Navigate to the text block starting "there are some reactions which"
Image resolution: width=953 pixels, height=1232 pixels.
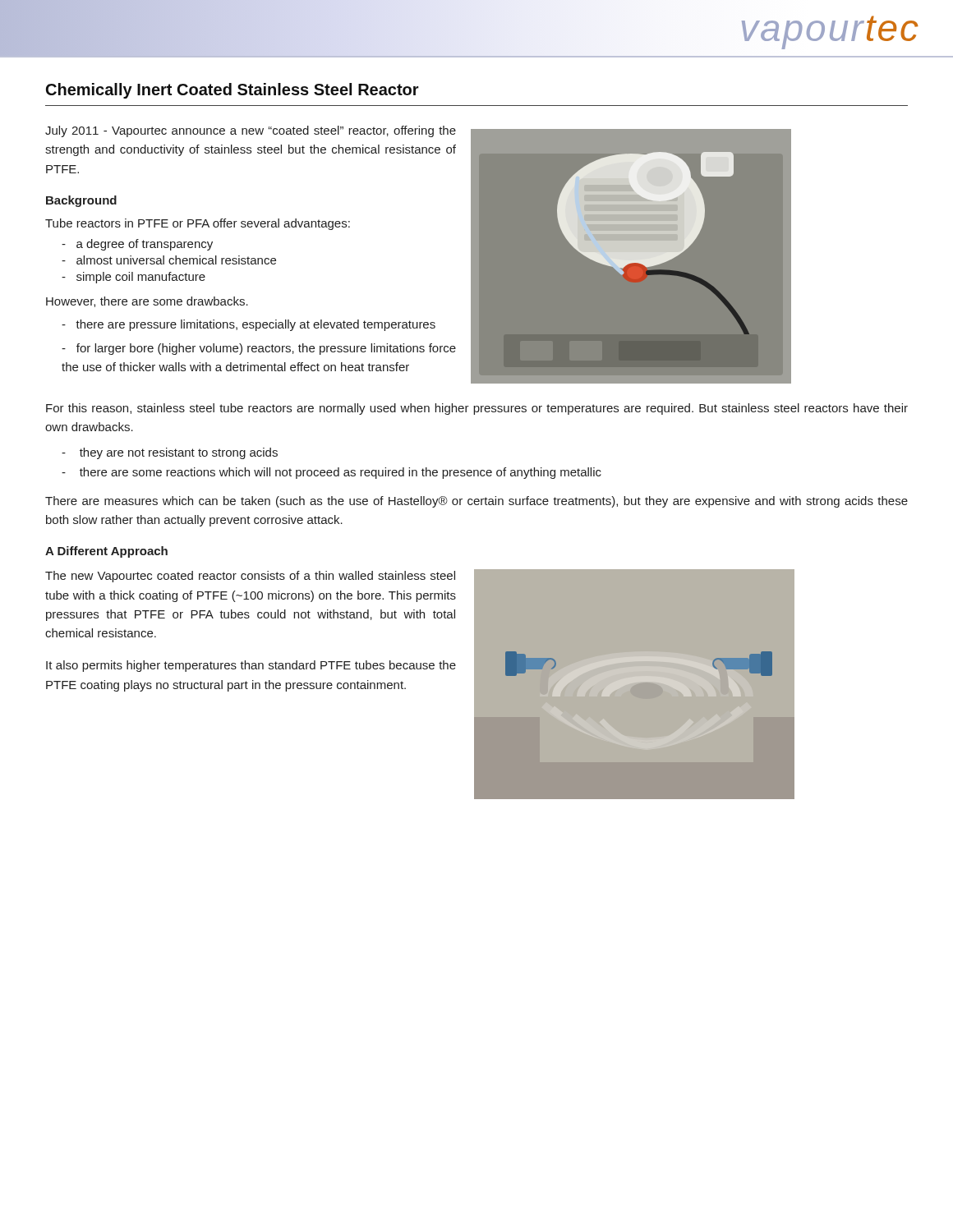click(x=332, y=471)
